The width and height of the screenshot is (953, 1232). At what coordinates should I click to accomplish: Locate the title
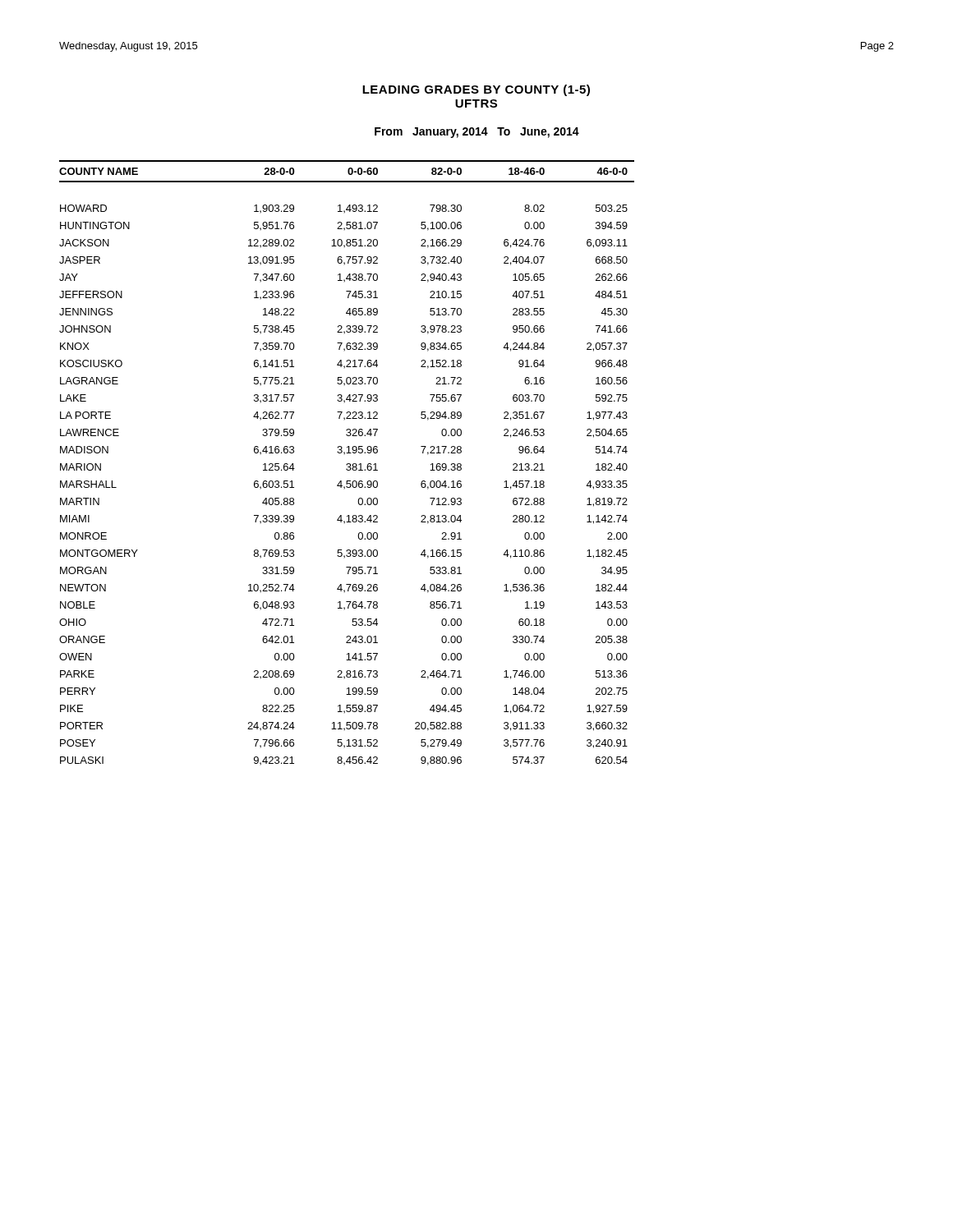pyautogui.click(x=476, y=96)
